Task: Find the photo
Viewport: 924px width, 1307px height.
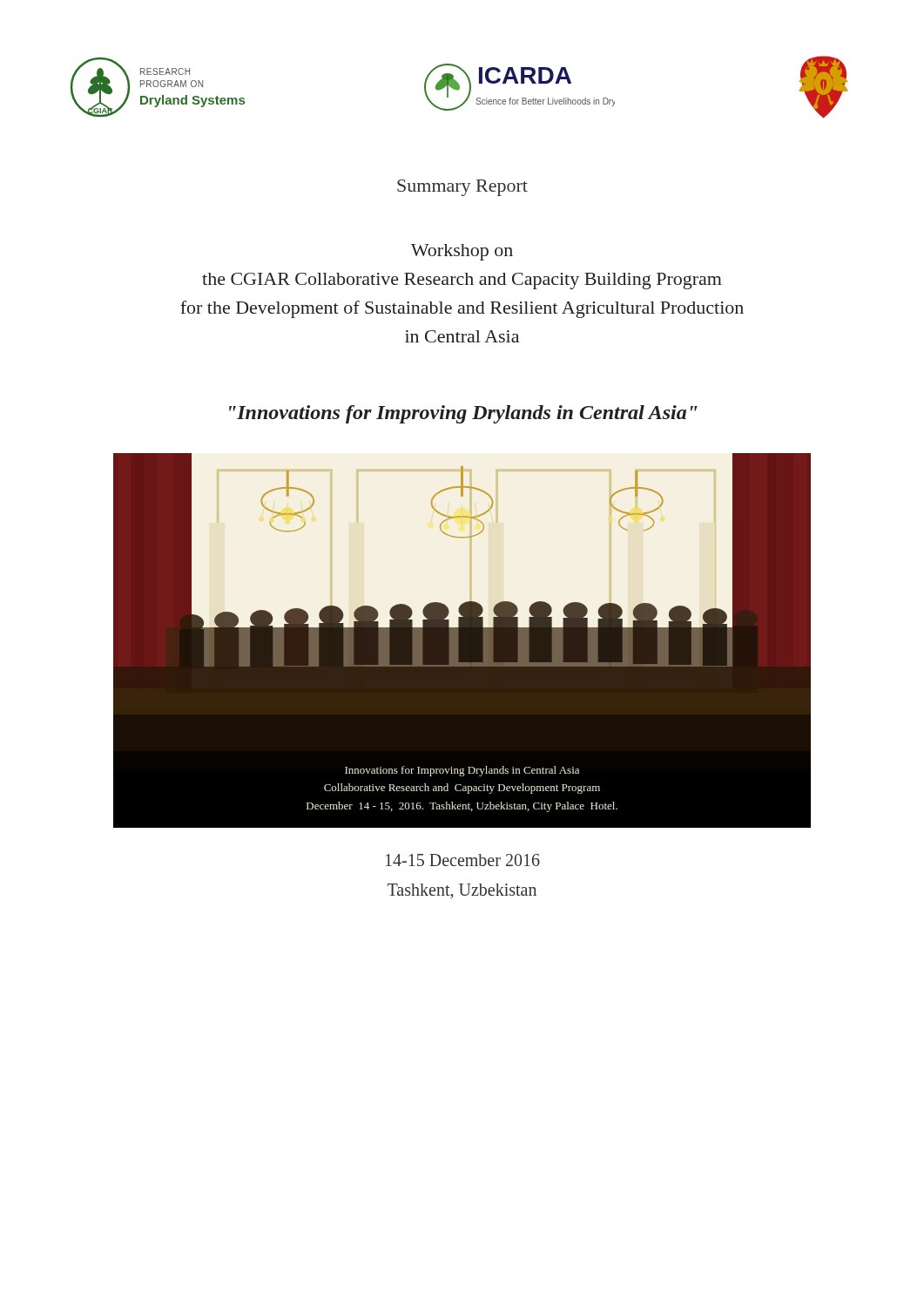Action: pos(462,640)
